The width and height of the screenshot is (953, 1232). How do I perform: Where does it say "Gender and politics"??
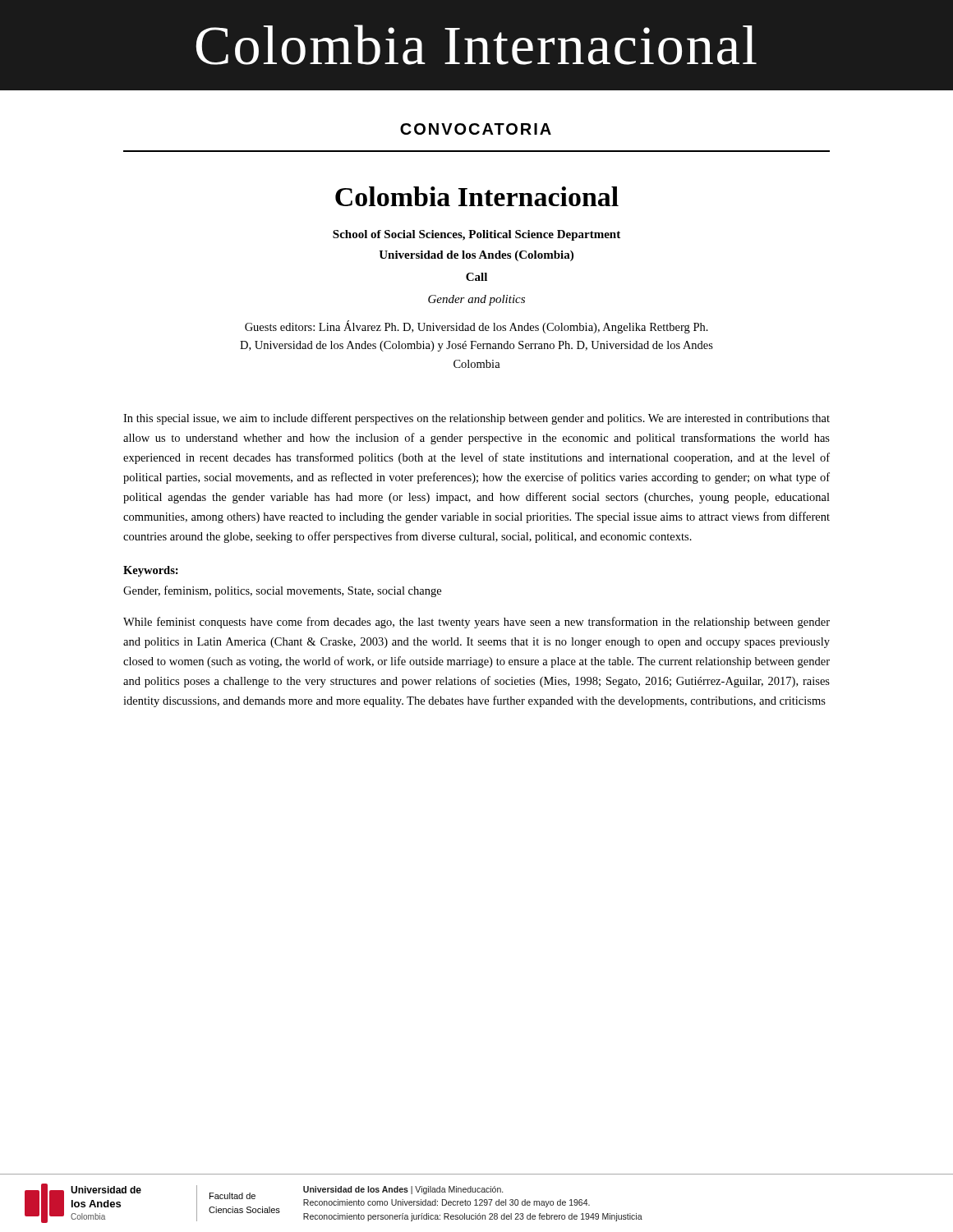click(x=476, y=299)
